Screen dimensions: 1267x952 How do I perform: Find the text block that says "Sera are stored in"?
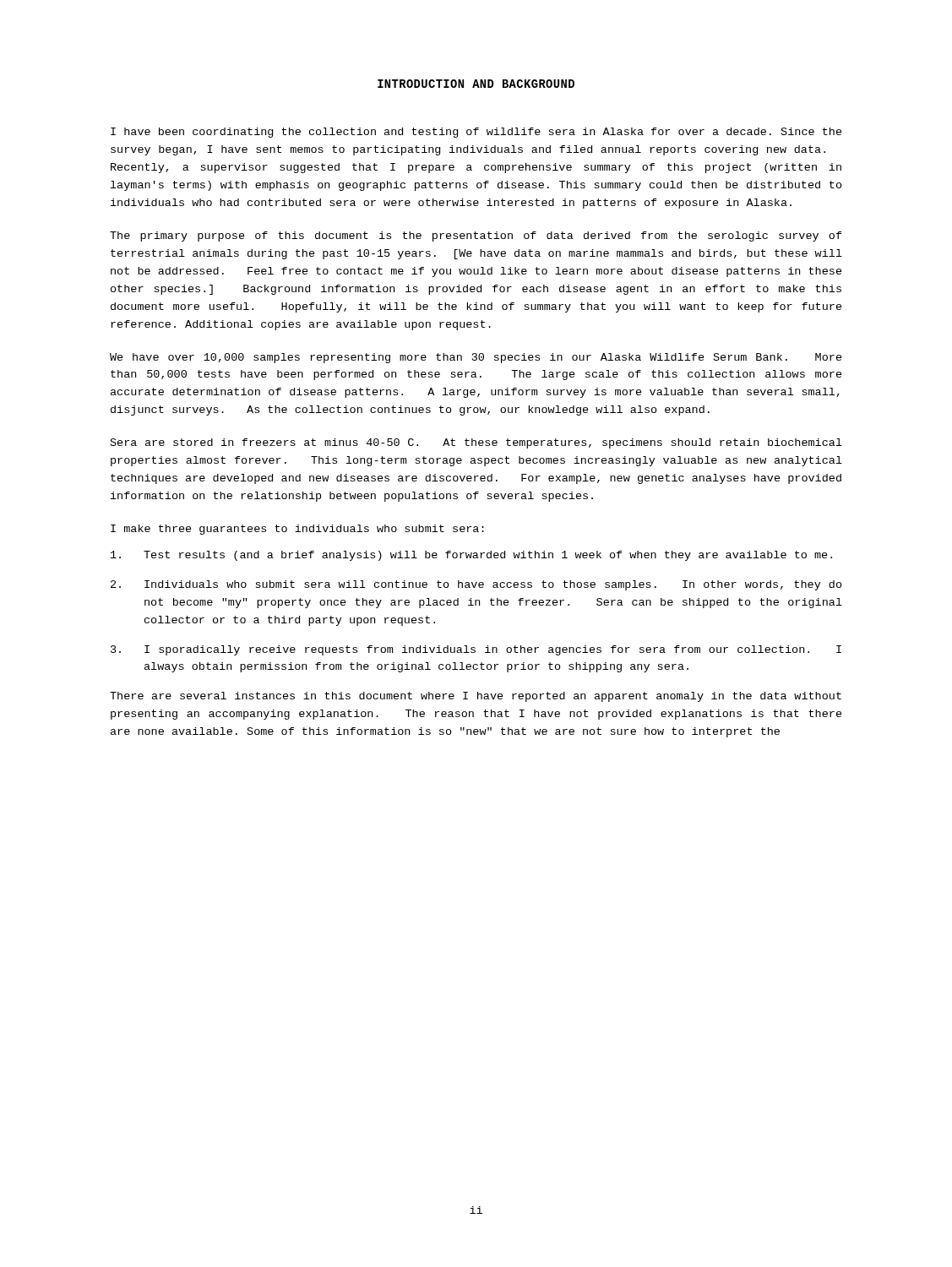coord(476,470)
